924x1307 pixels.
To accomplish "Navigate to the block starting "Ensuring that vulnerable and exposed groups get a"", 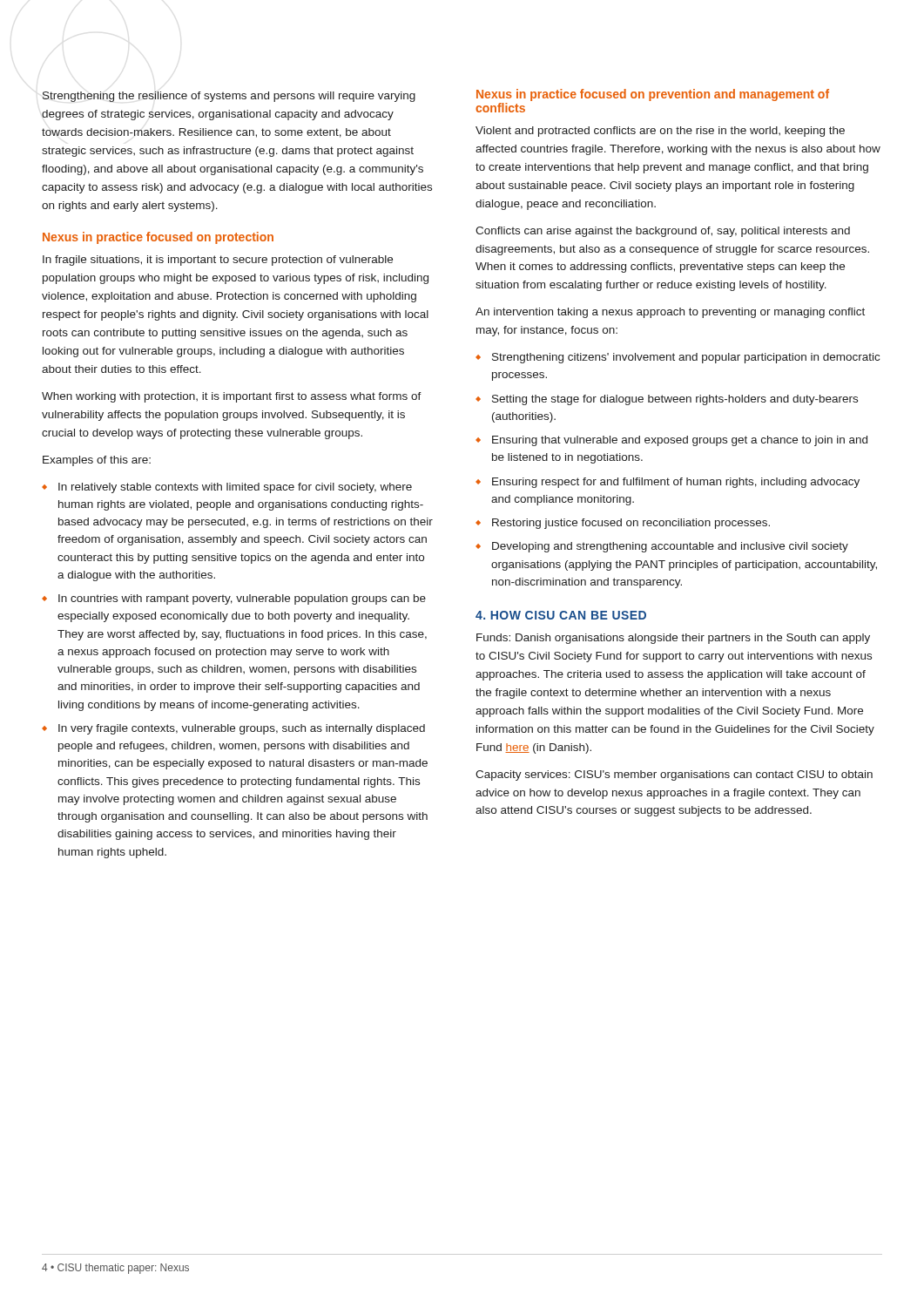I will click(x=680, y=448).
